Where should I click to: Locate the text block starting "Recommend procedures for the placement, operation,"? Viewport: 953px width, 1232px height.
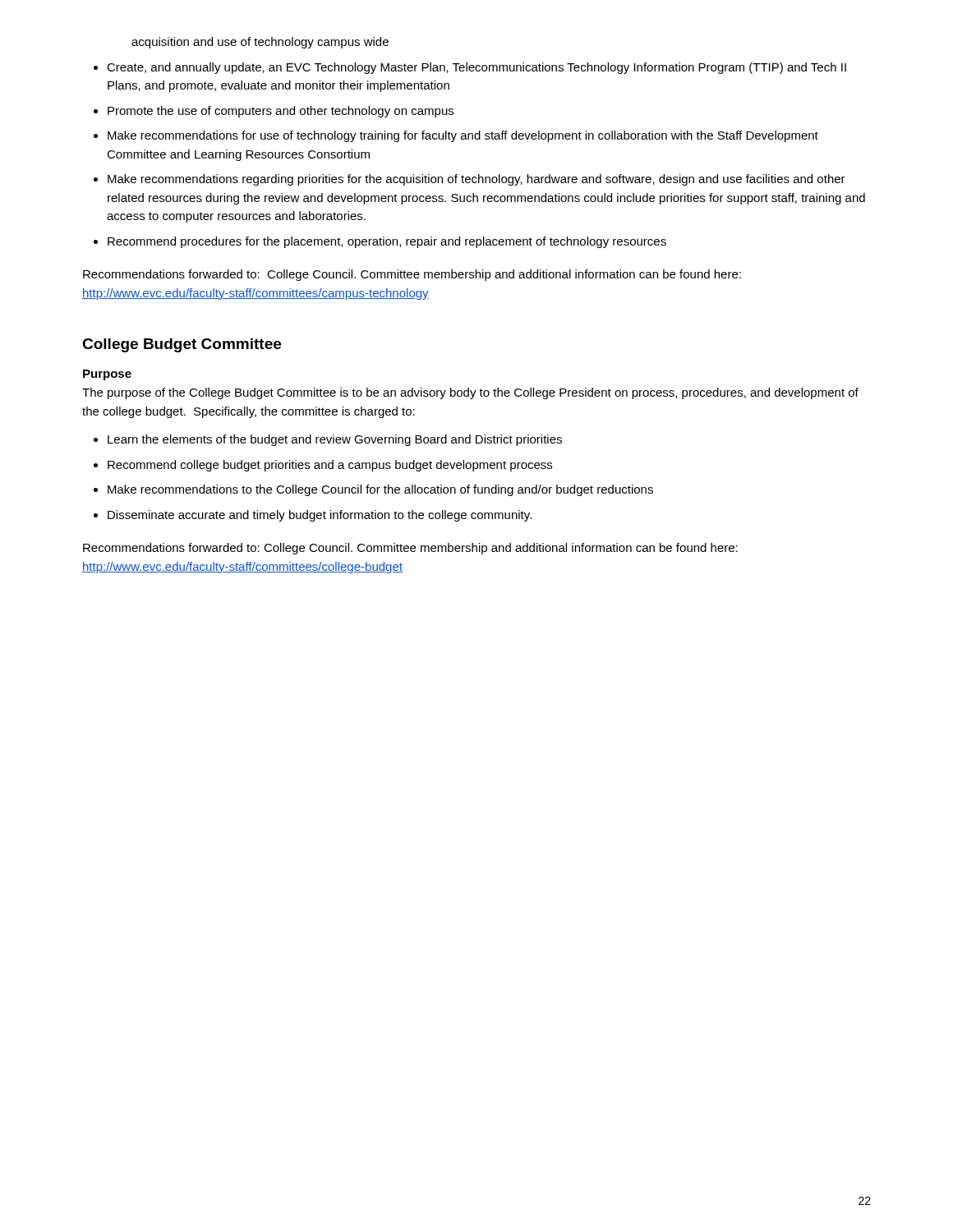pos(387,241)
